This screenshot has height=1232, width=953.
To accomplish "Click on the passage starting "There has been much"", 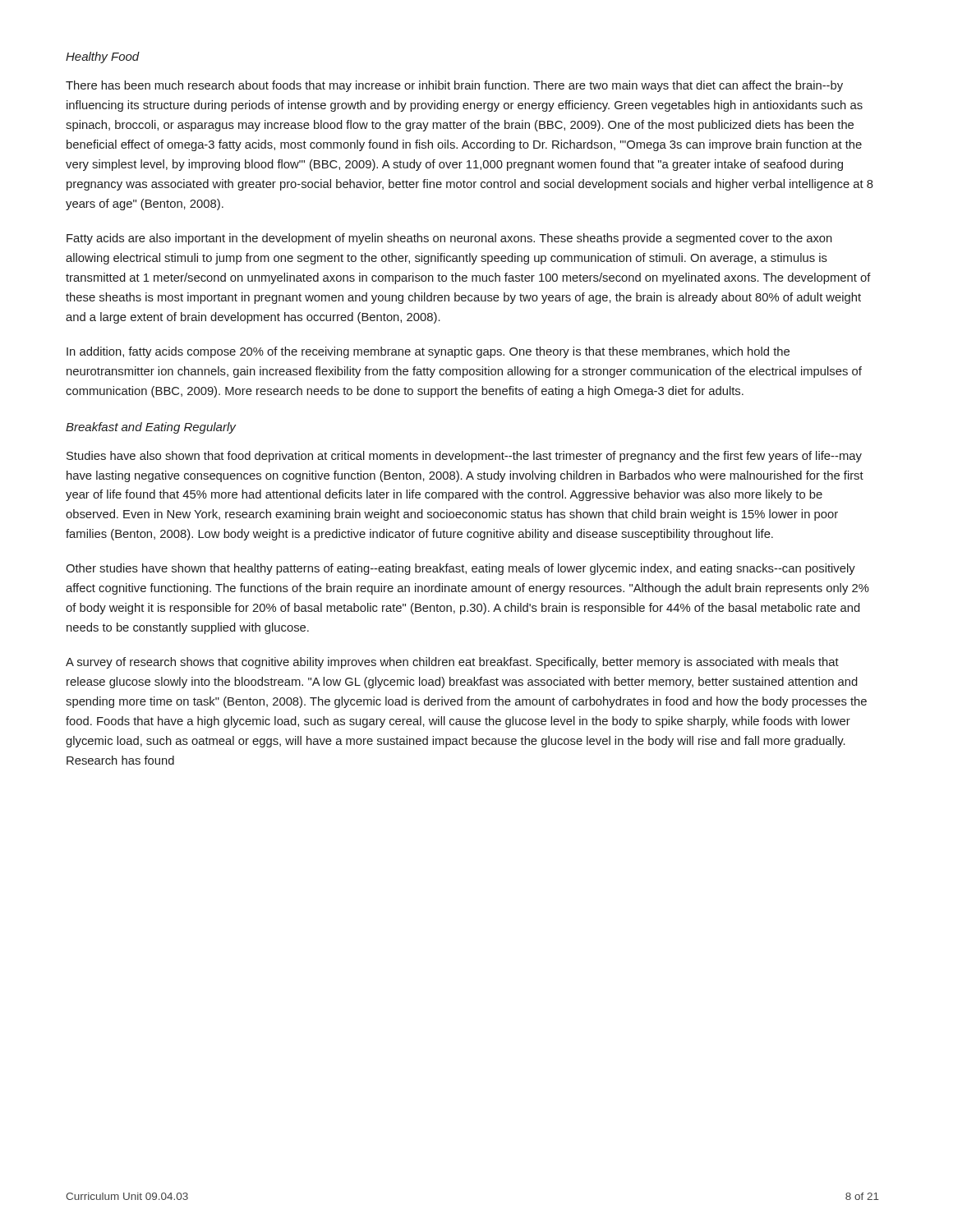I will [469, 144].
